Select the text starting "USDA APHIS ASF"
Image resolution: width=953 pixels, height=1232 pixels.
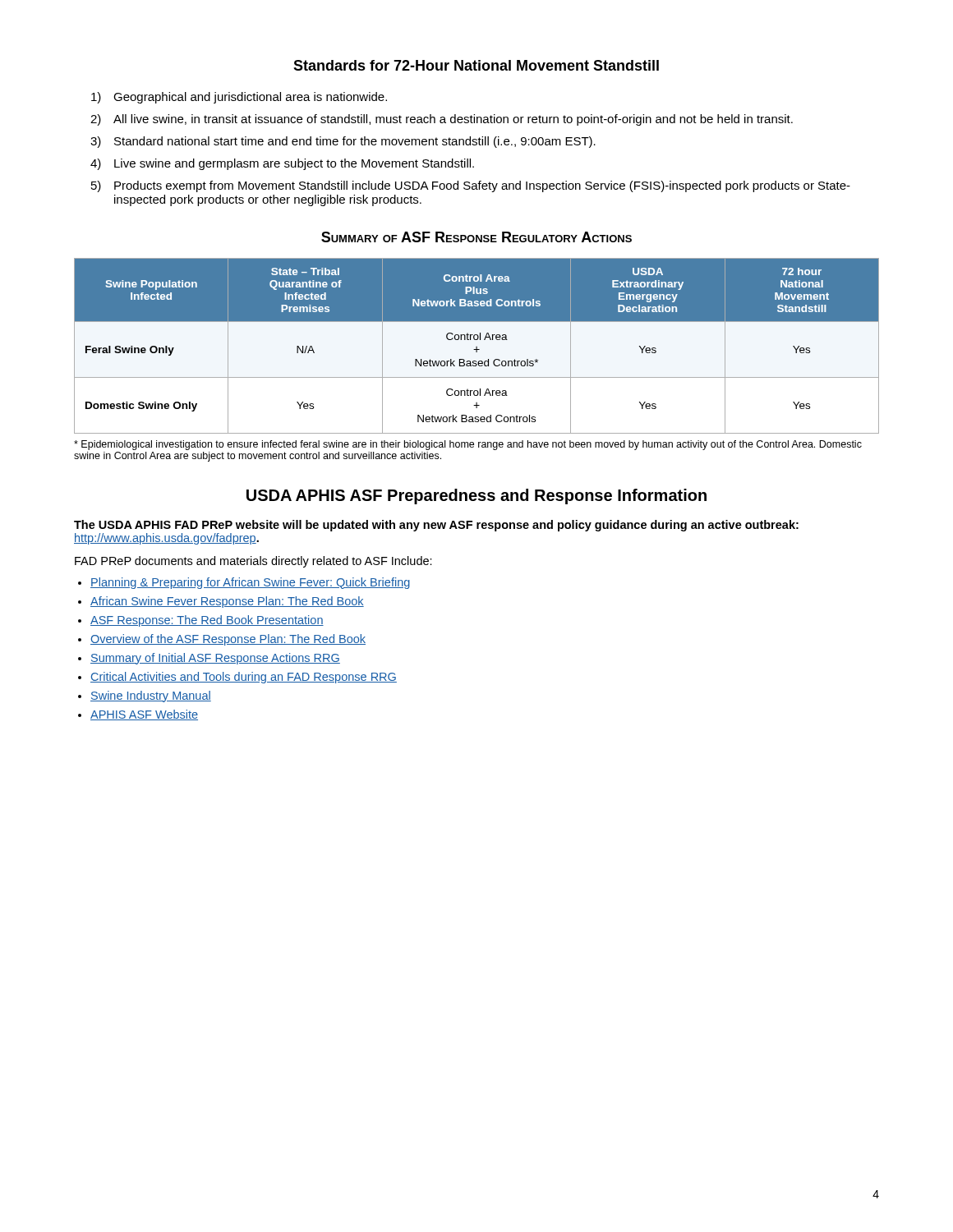(x=476, y=495)
